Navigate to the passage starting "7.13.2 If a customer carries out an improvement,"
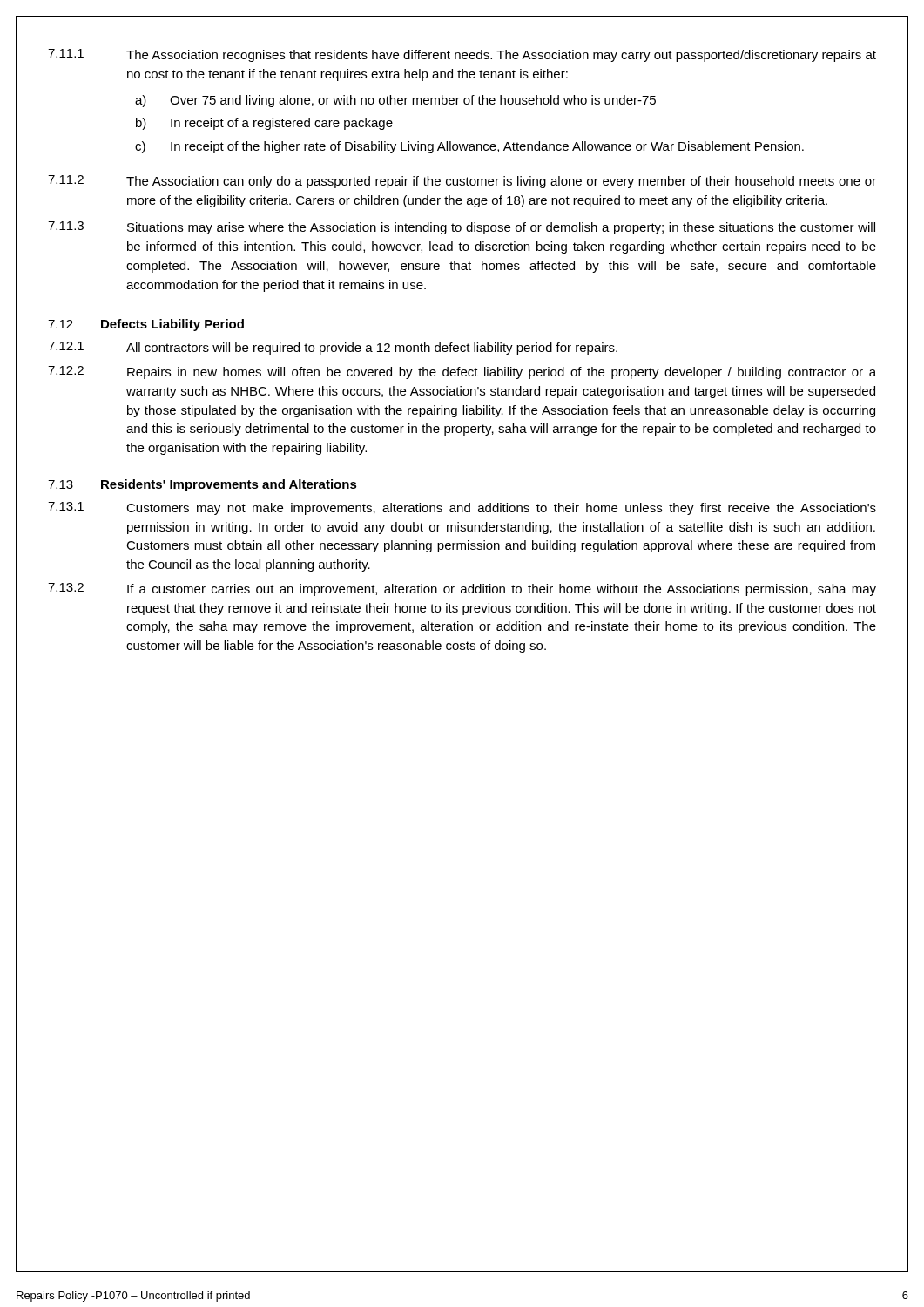The width and height of the screenshot is (924, 1307). pos(462,617)
